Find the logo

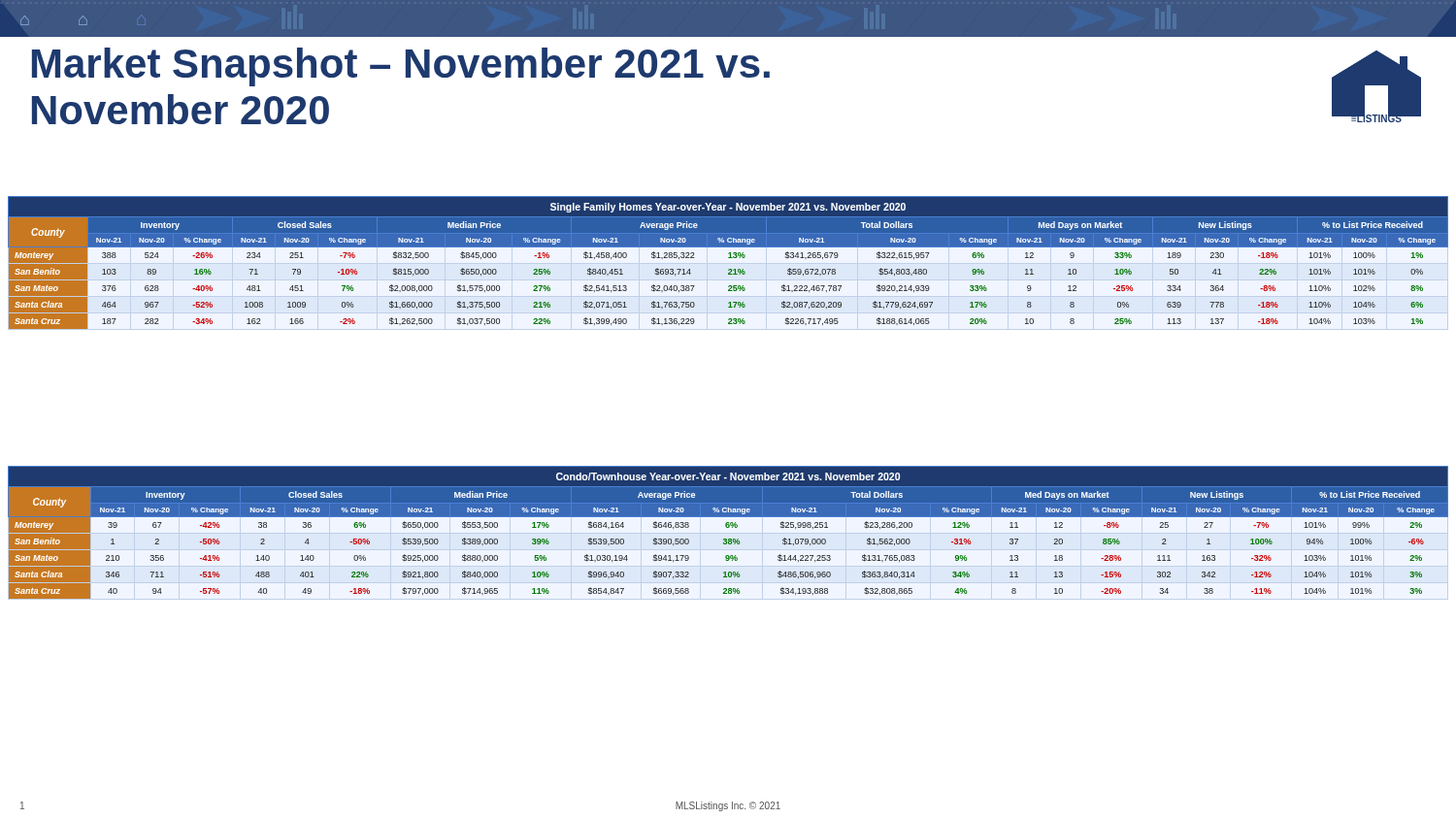[1376, 85]
